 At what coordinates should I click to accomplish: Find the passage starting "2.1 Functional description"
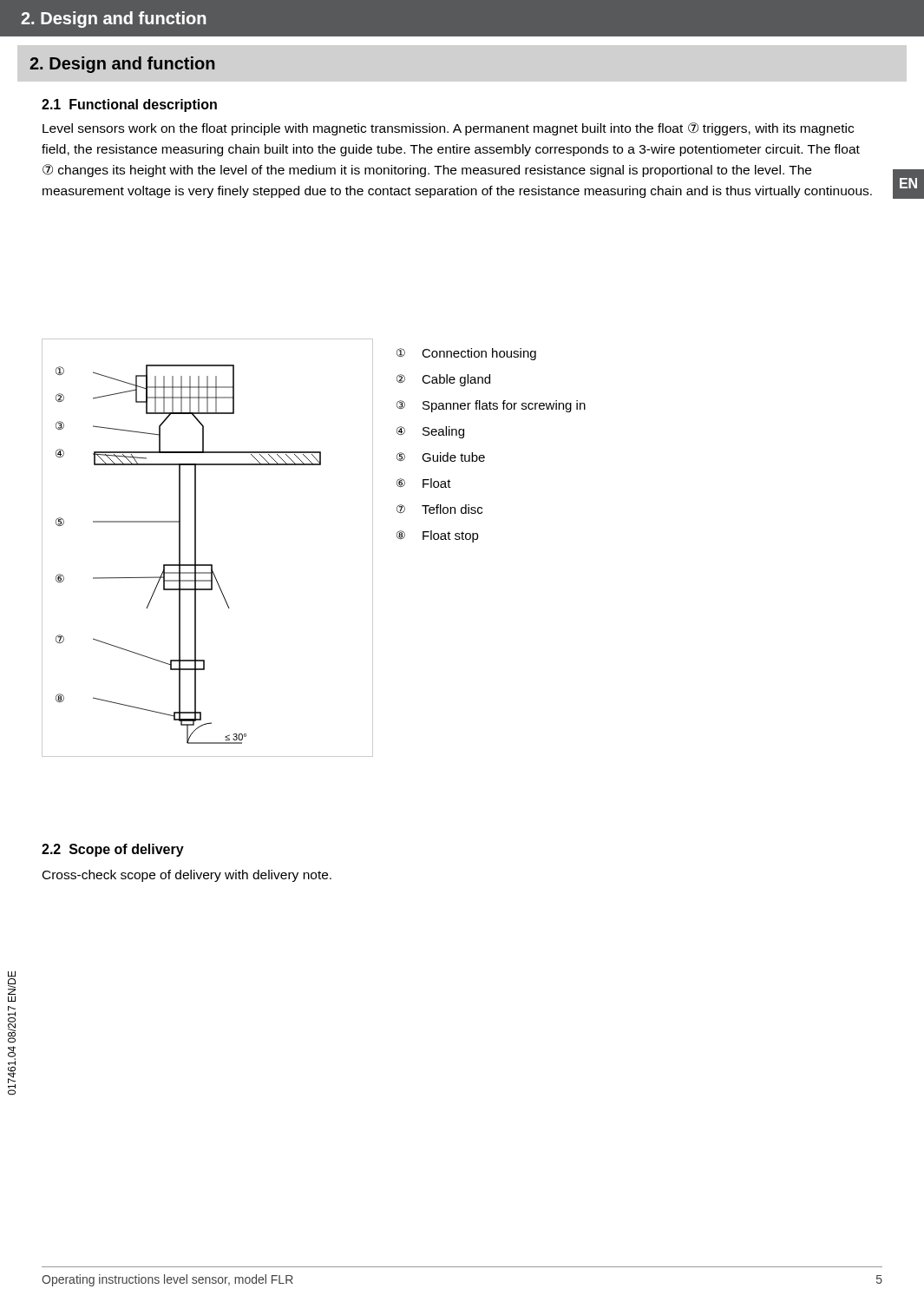pos(130,105)
